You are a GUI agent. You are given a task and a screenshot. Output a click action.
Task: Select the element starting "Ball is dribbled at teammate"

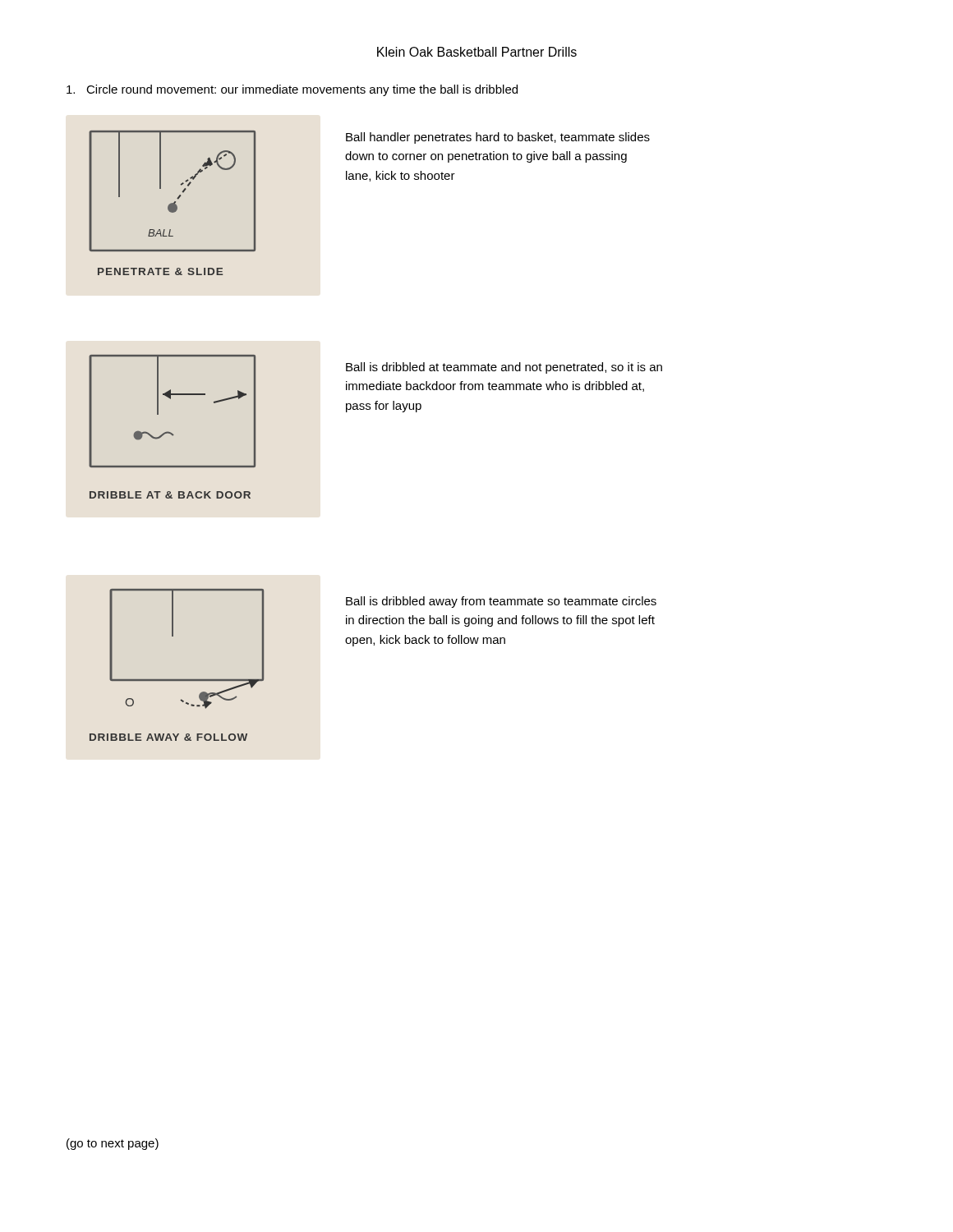tap(504, 386)
